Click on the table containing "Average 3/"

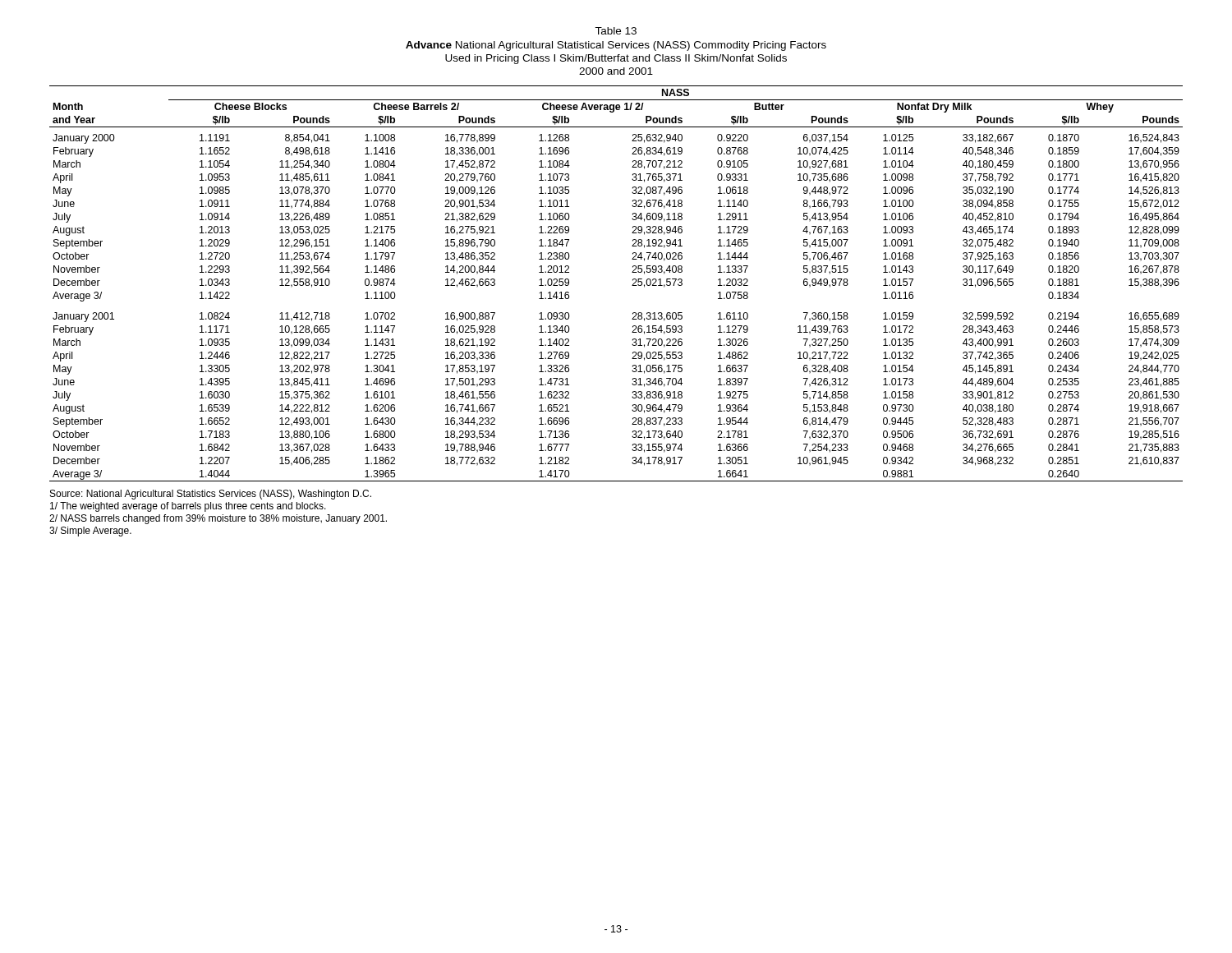coord(616,283)
